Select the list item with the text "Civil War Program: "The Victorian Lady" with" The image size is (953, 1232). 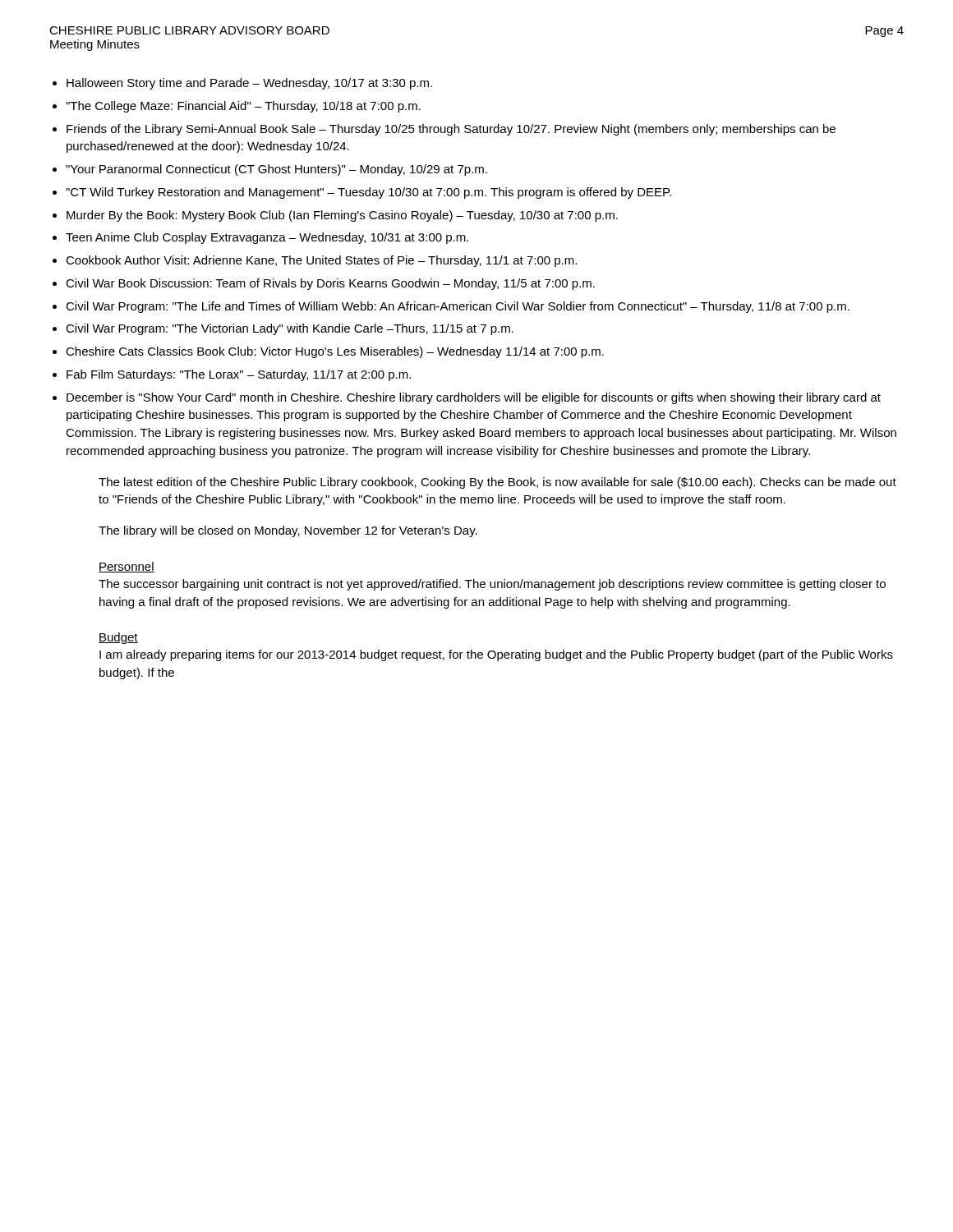[x=290, y=328]
